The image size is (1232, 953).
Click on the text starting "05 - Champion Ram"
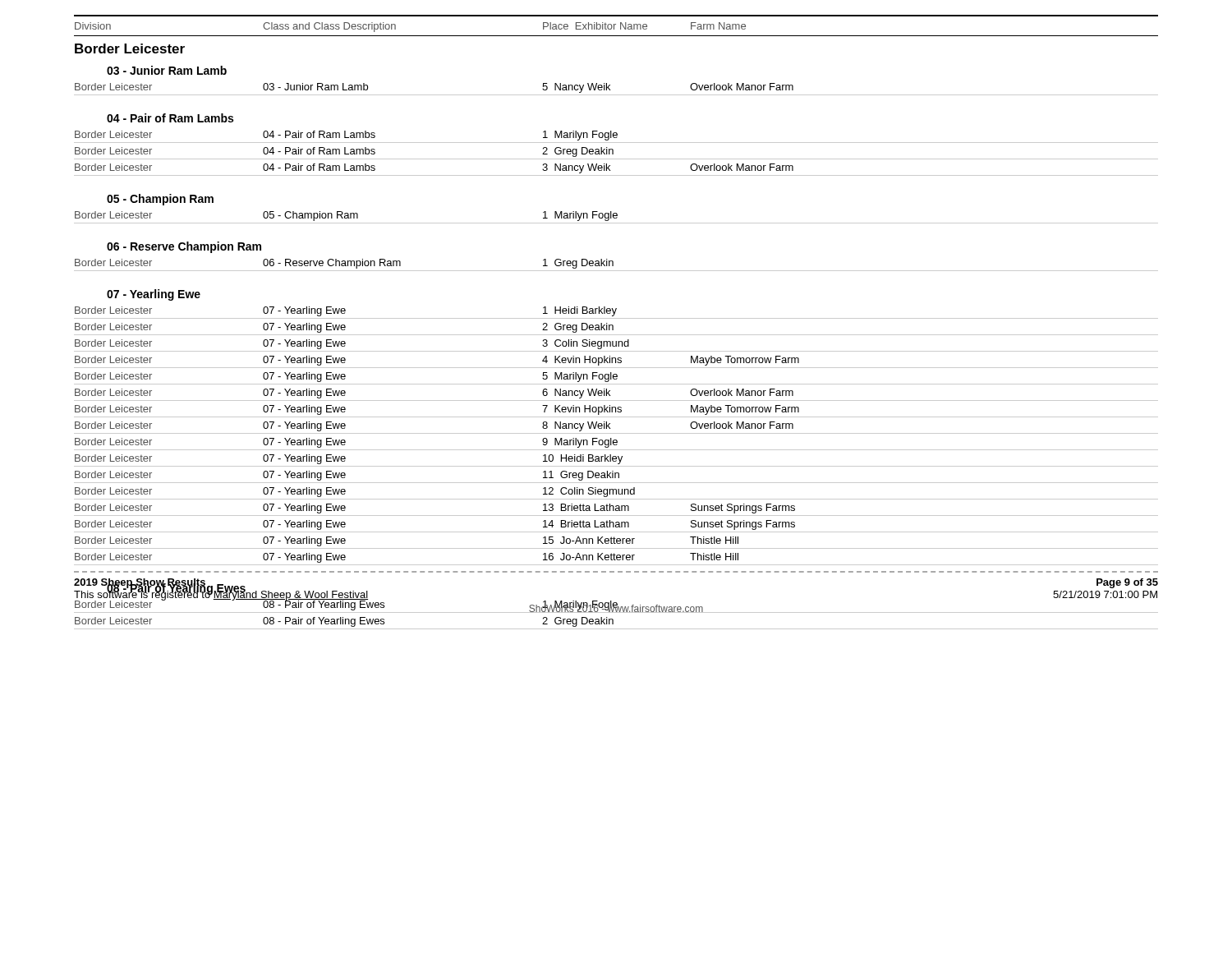tap(160, 199)
